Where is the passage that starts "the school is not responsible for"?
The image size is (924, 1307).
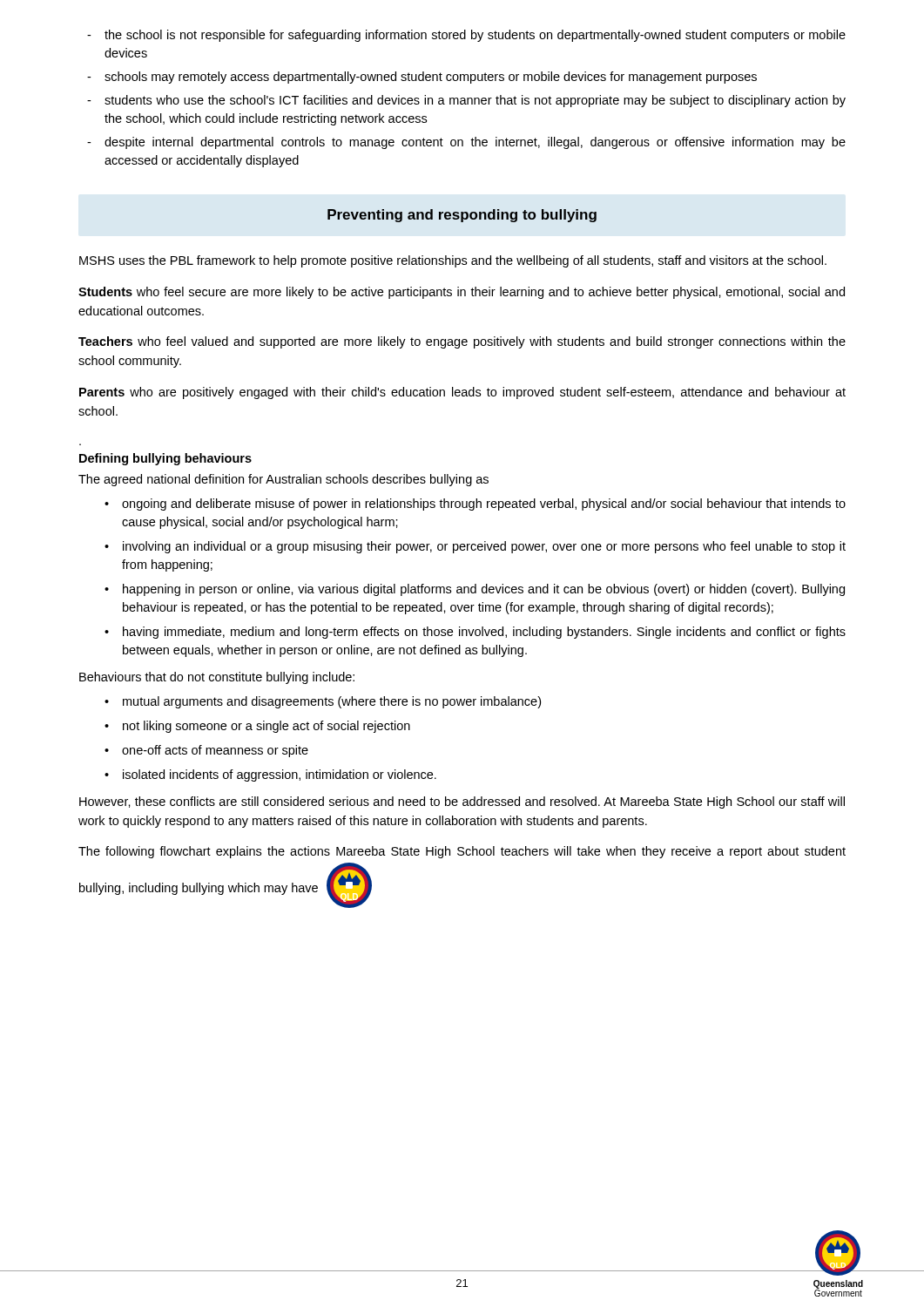pos(462,98)
